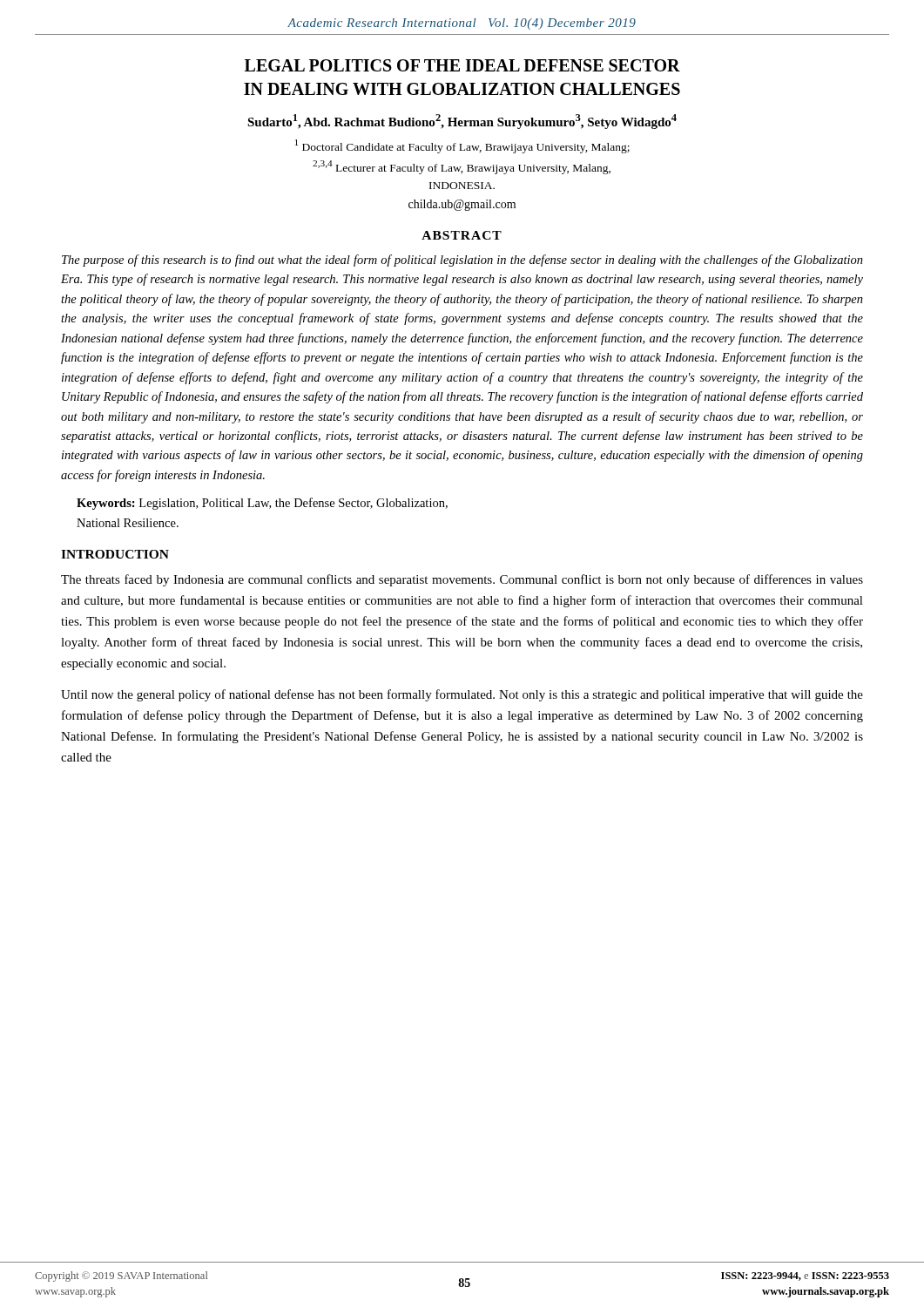Viewport: 924px width, 1307px height.
Task: Find the title on this page that starts "LEGAL POLITICS OF THE IDEAL DEFENSE SECTOR"
Action: click(462, 77)
